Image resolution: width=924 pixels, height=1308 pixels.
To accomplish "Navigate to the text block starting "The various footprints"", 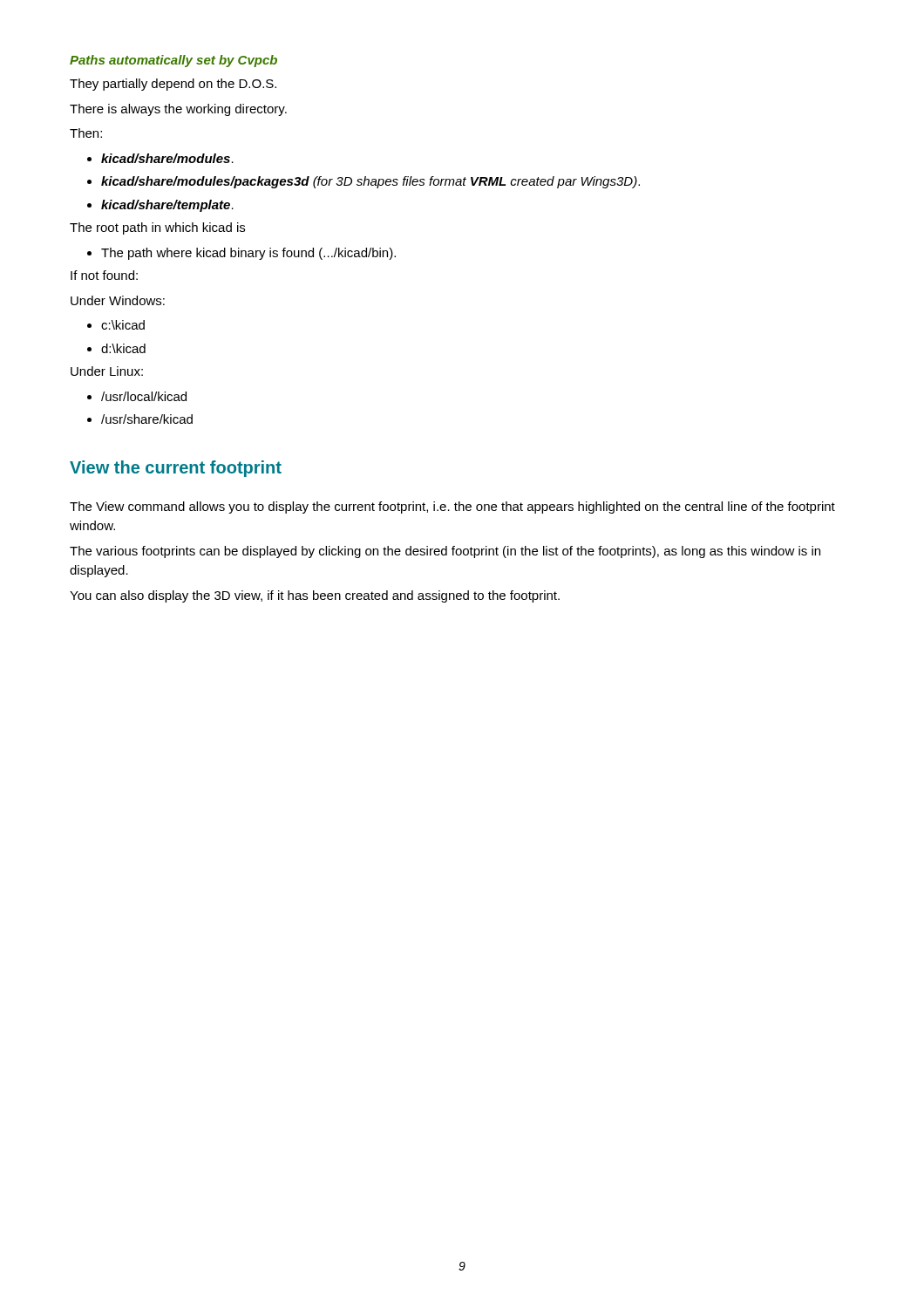I will point(446,560).
